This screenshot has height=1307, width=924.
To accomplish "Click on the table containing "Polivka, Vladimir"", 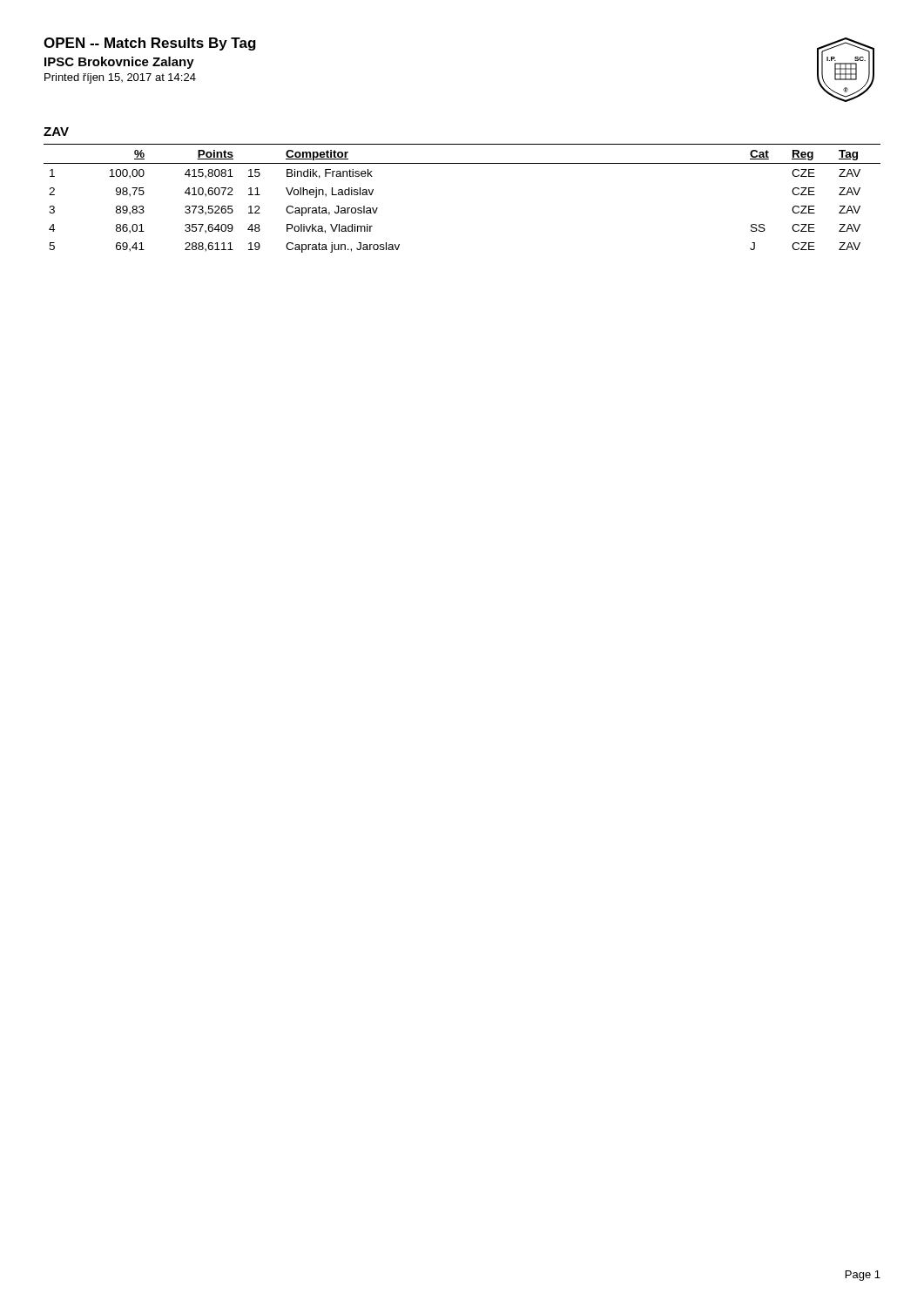I will tap(462, 200).
